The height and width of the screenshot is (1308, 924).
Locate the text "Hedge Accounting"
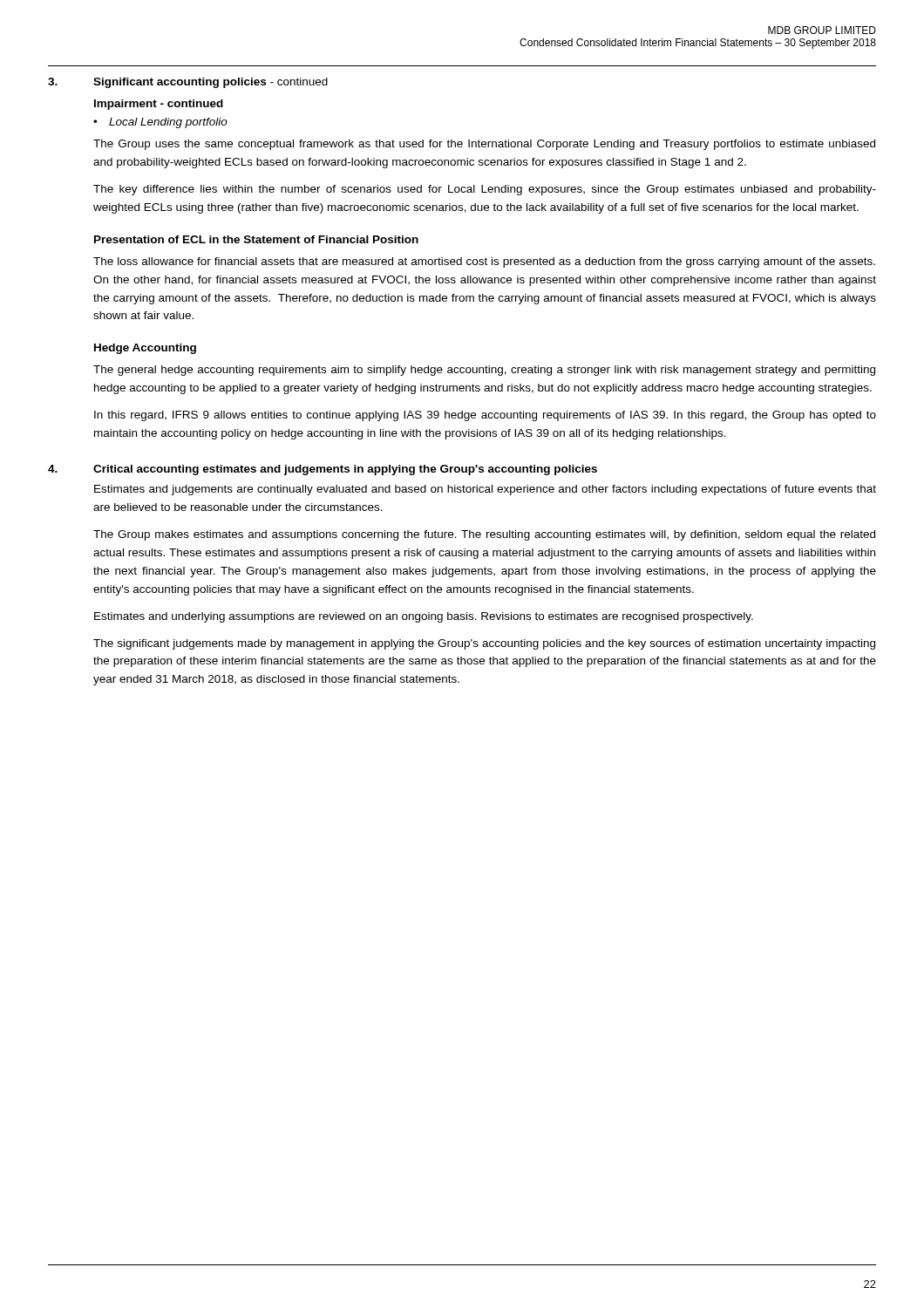click(145, 348)
